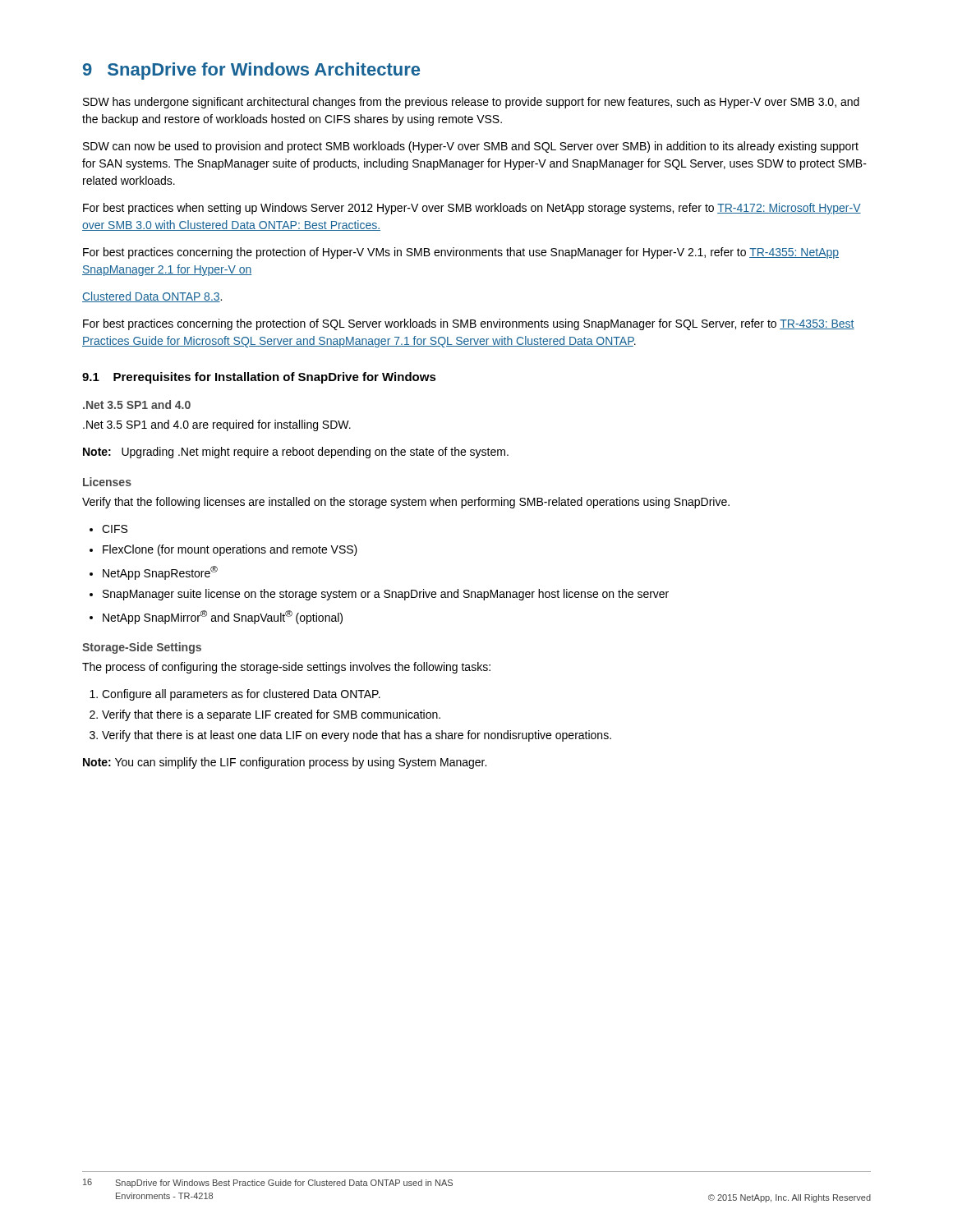Find the block on this page that starts "For best practices when setting"
This screenshot has width=953, height=1232.
click(476, 217)
